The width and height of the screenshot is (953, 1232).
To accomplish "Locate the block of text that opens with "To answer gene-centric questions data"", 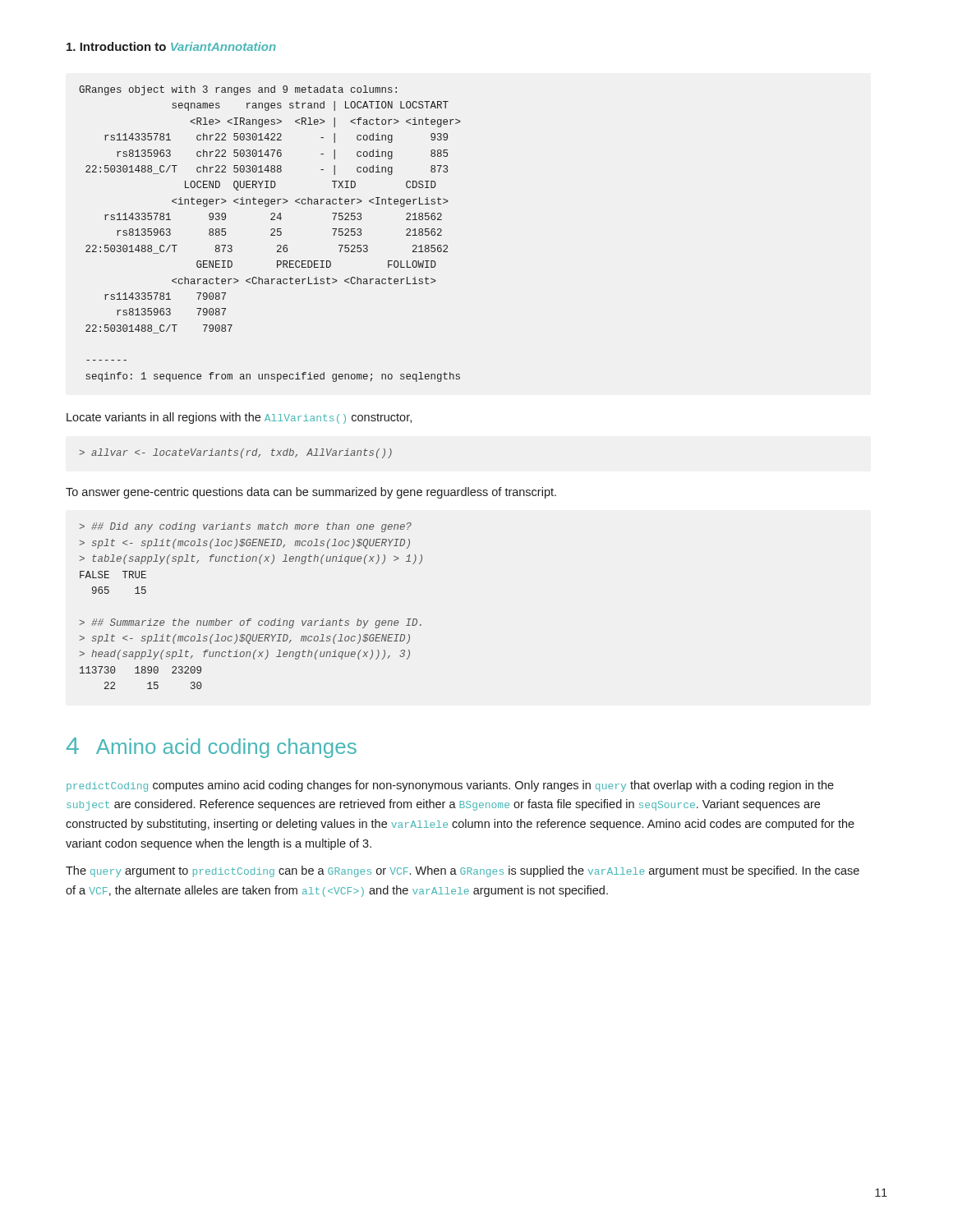I will click(311, 492).
